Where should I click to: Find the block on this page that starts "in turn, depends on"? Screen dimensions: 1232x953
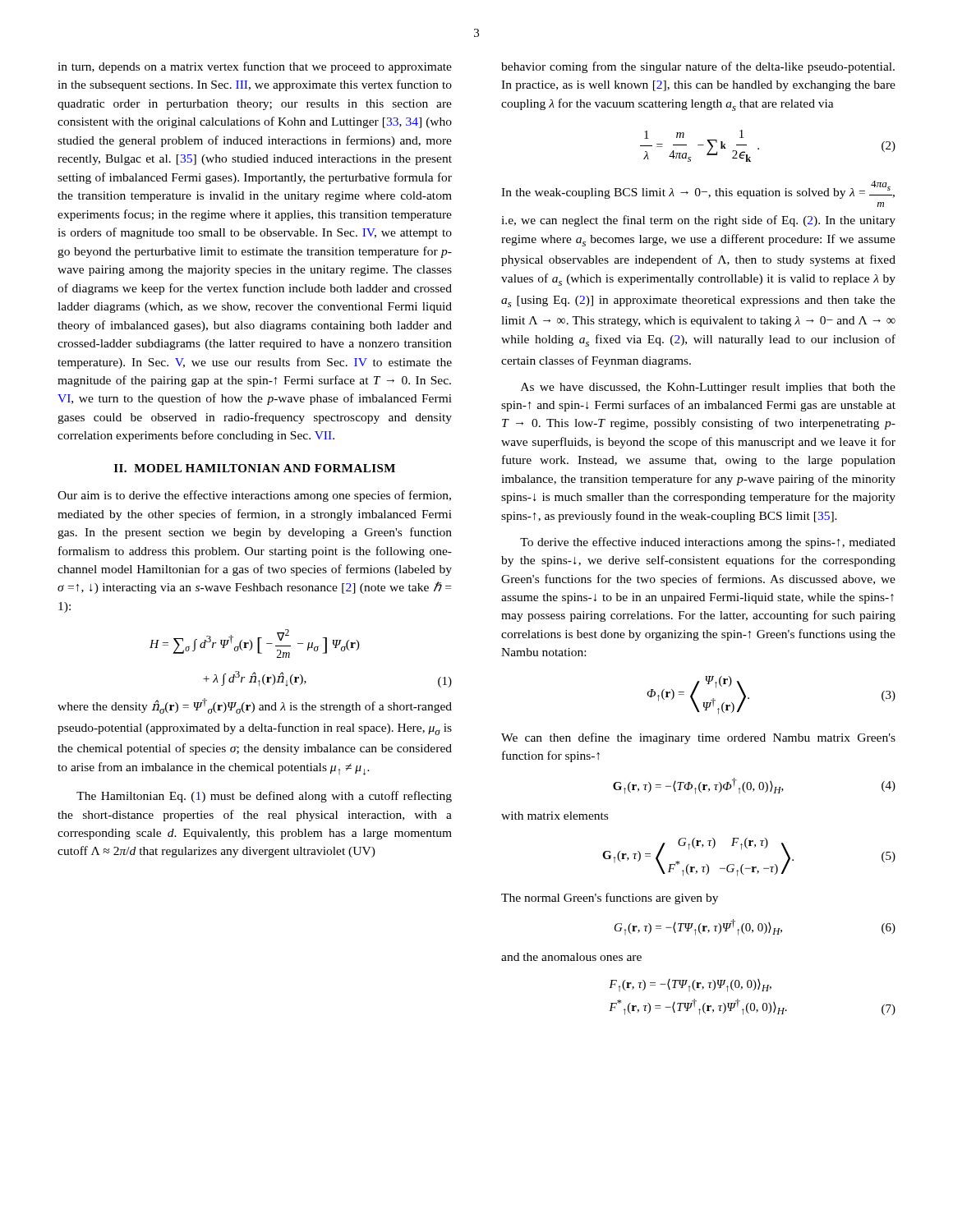[255, 251]
